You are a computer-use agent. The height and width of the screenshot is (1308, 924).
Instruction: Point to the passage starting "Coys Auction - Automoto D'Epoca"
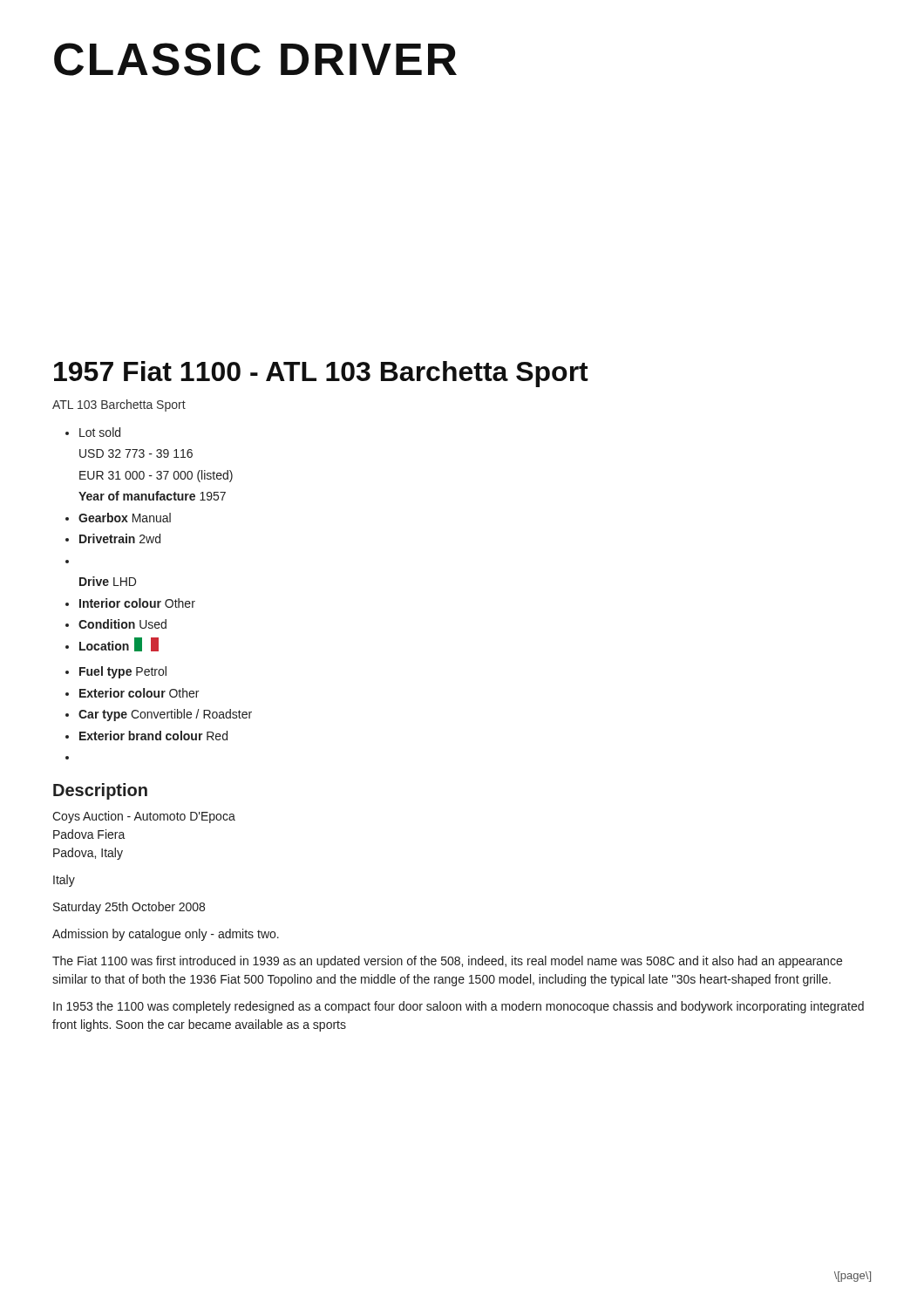tap(144, 817)
